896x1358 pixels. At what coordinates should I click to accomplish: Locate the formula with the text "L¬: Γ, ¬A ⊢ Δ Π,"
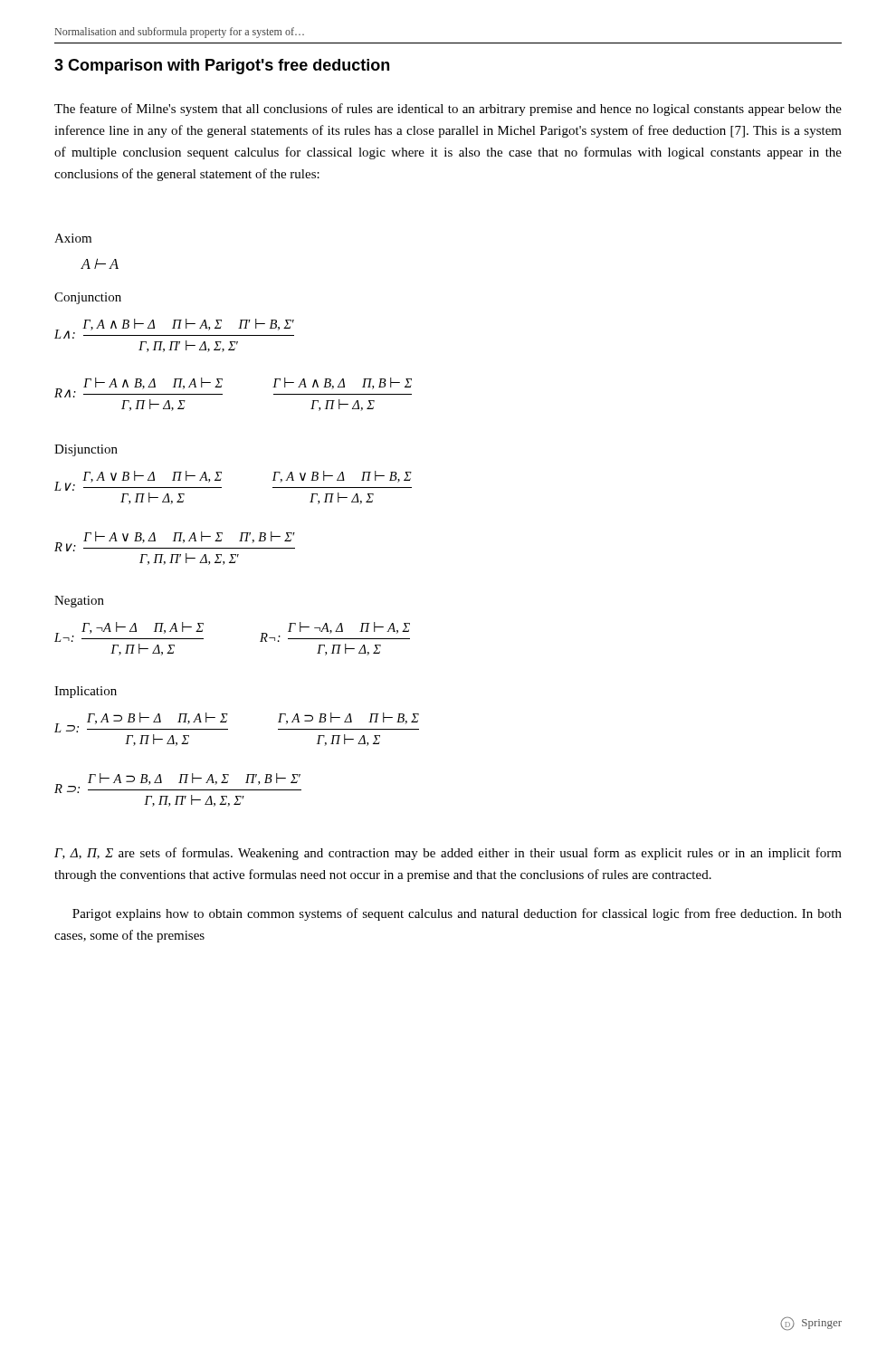136,631
